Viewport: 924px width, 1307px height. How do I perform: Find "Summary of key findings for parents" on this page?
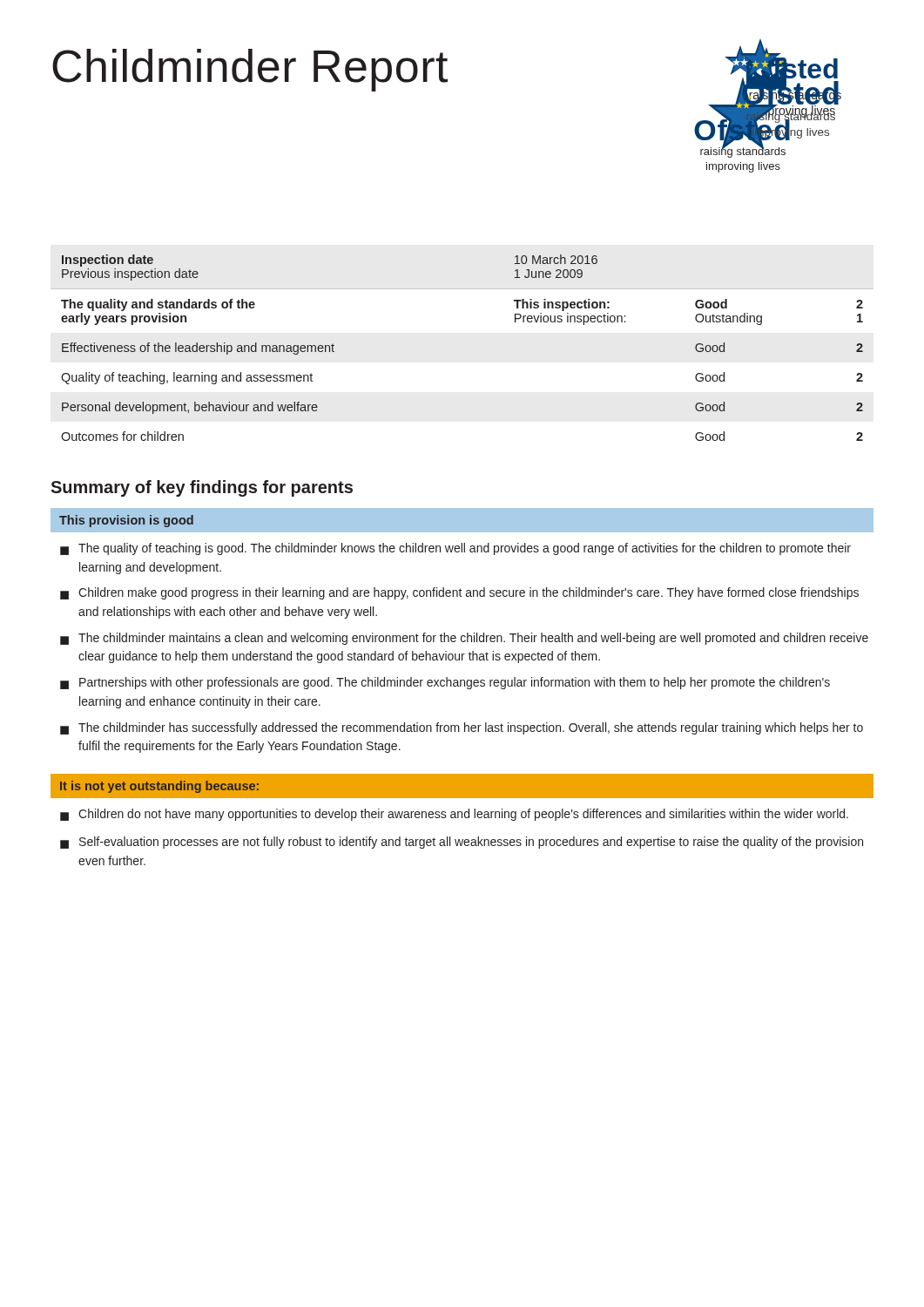202,488
